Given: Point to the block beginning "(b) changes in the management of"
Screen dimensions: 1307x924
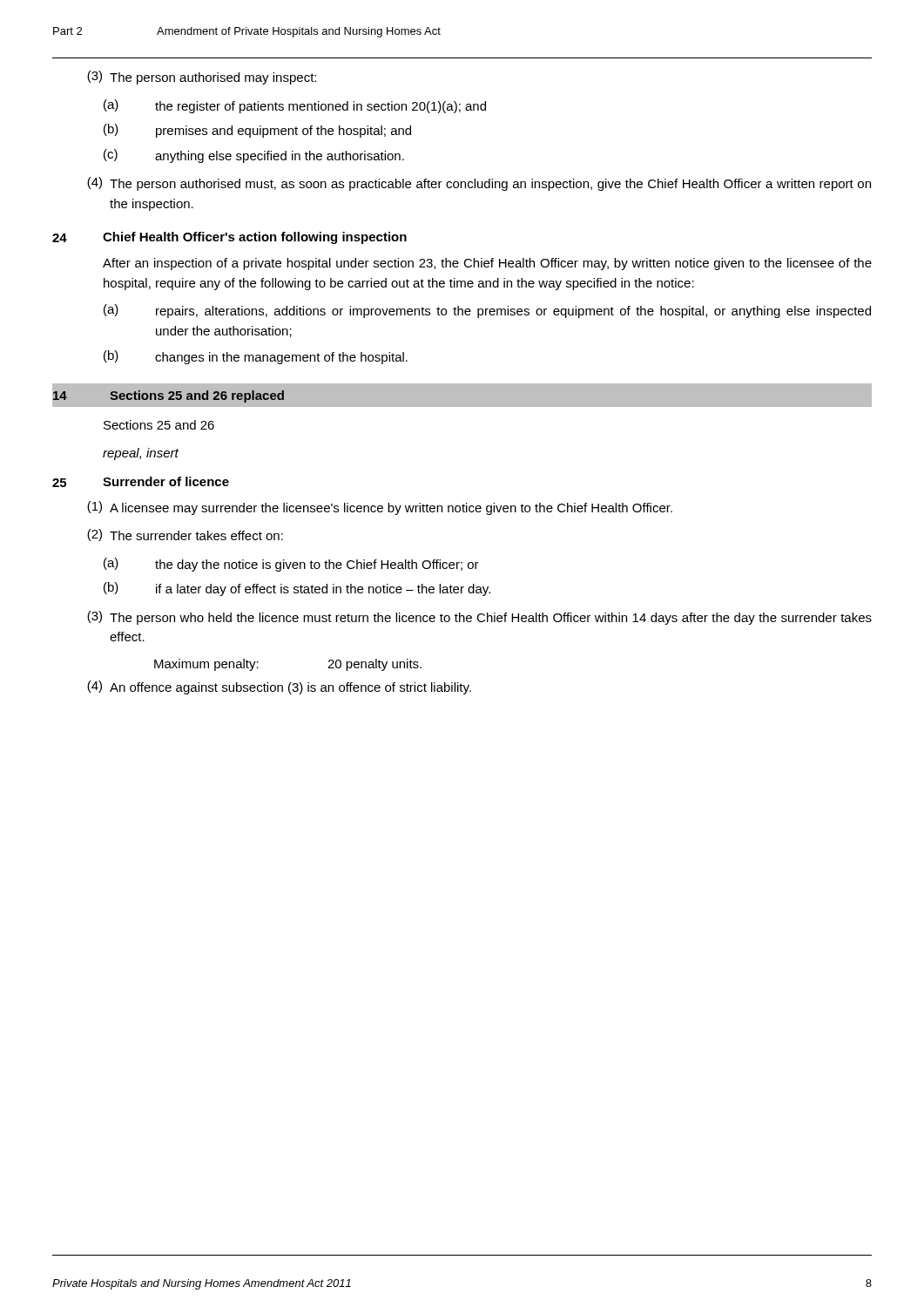Looking at the screenshot, I should click(x=256, y=357).
